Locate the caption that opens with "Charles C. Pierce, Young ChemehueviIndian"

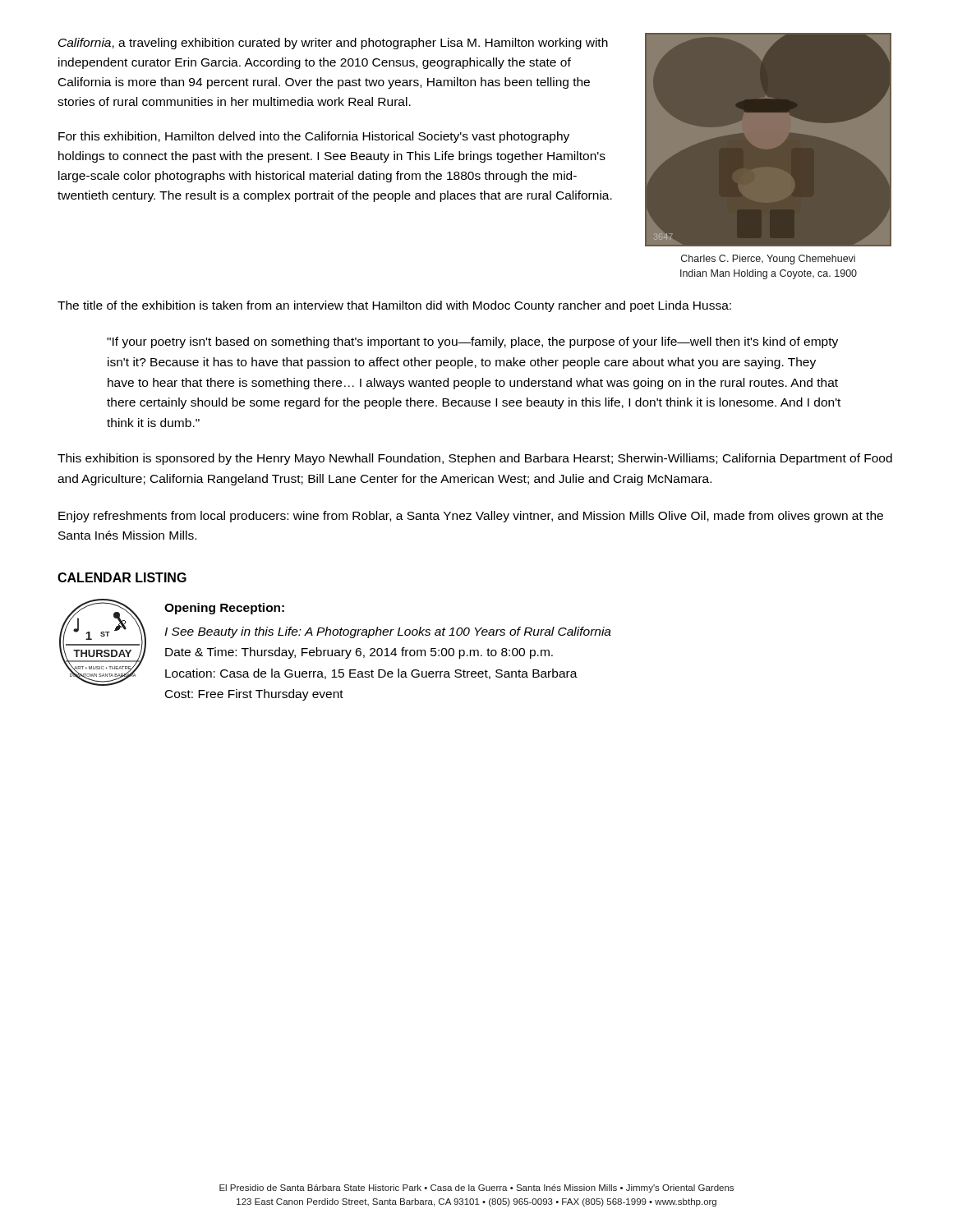[x=768, y=266]
